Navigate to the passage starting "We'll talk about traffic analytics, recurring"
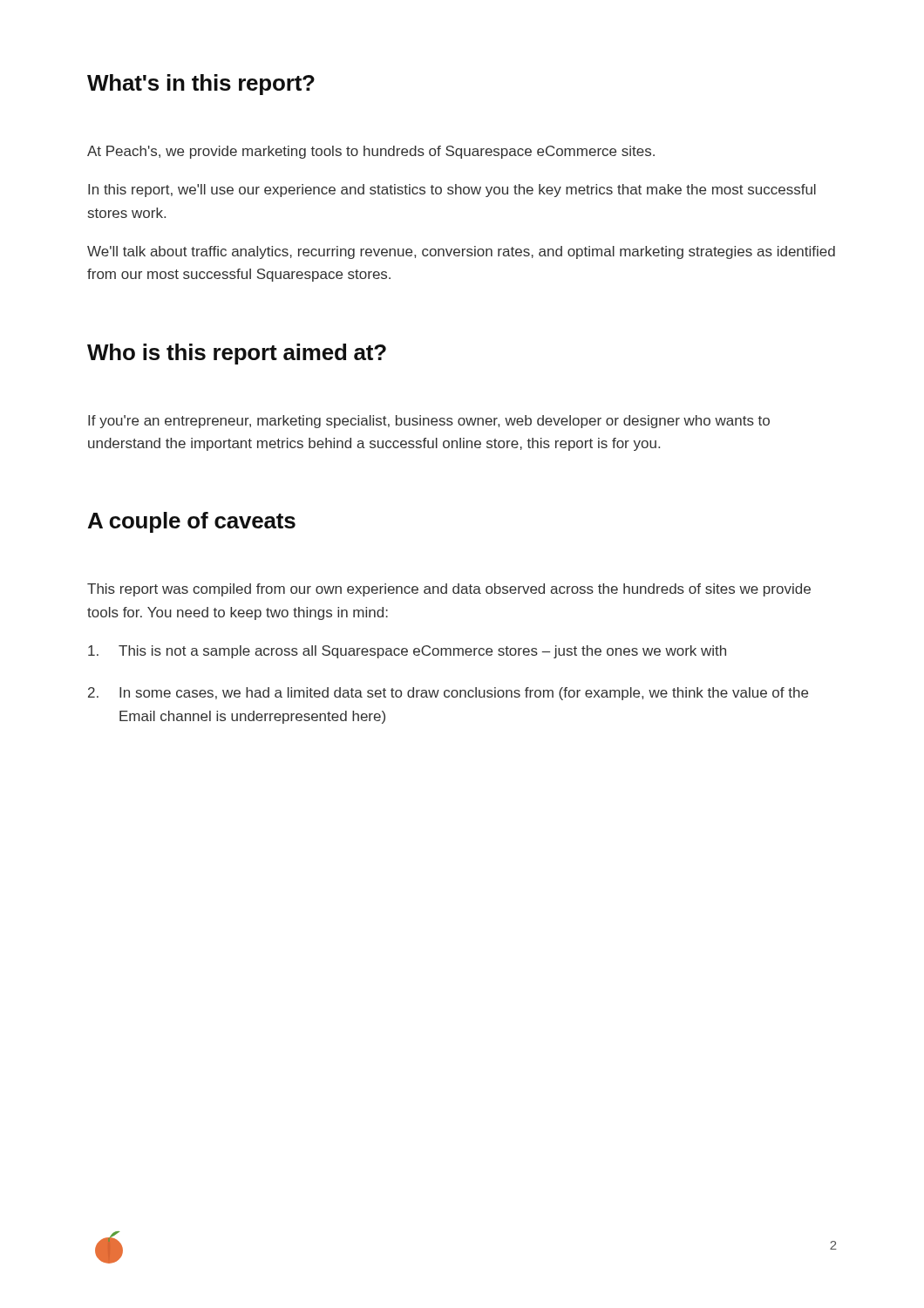The image size is (924, 1308). pyautogui.click(x=461, y=263)
